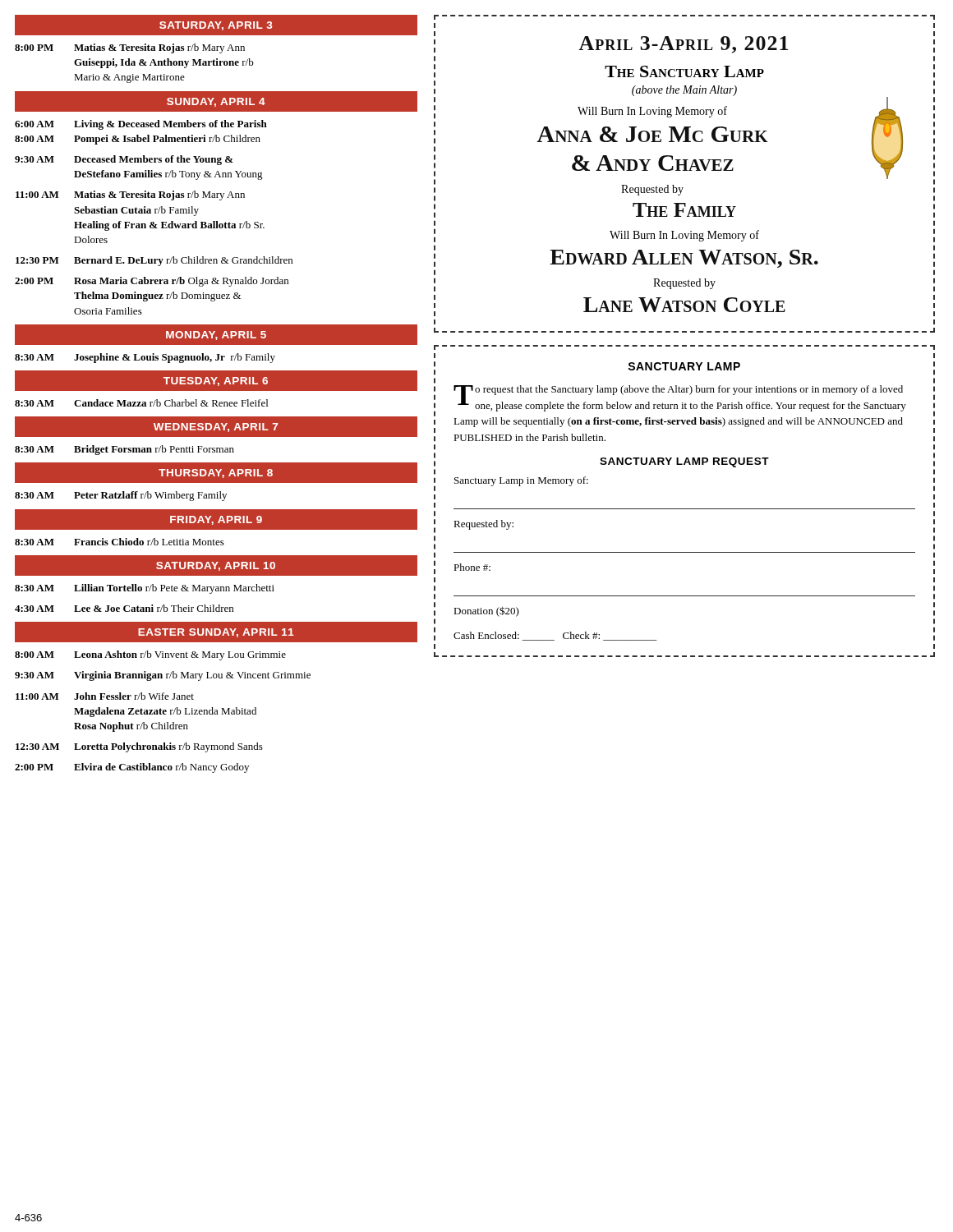Where does it say "April 3-April 9, 2021"?
Image resolution: width=953 pixels, height=1232 pixels.
[684, 43]
